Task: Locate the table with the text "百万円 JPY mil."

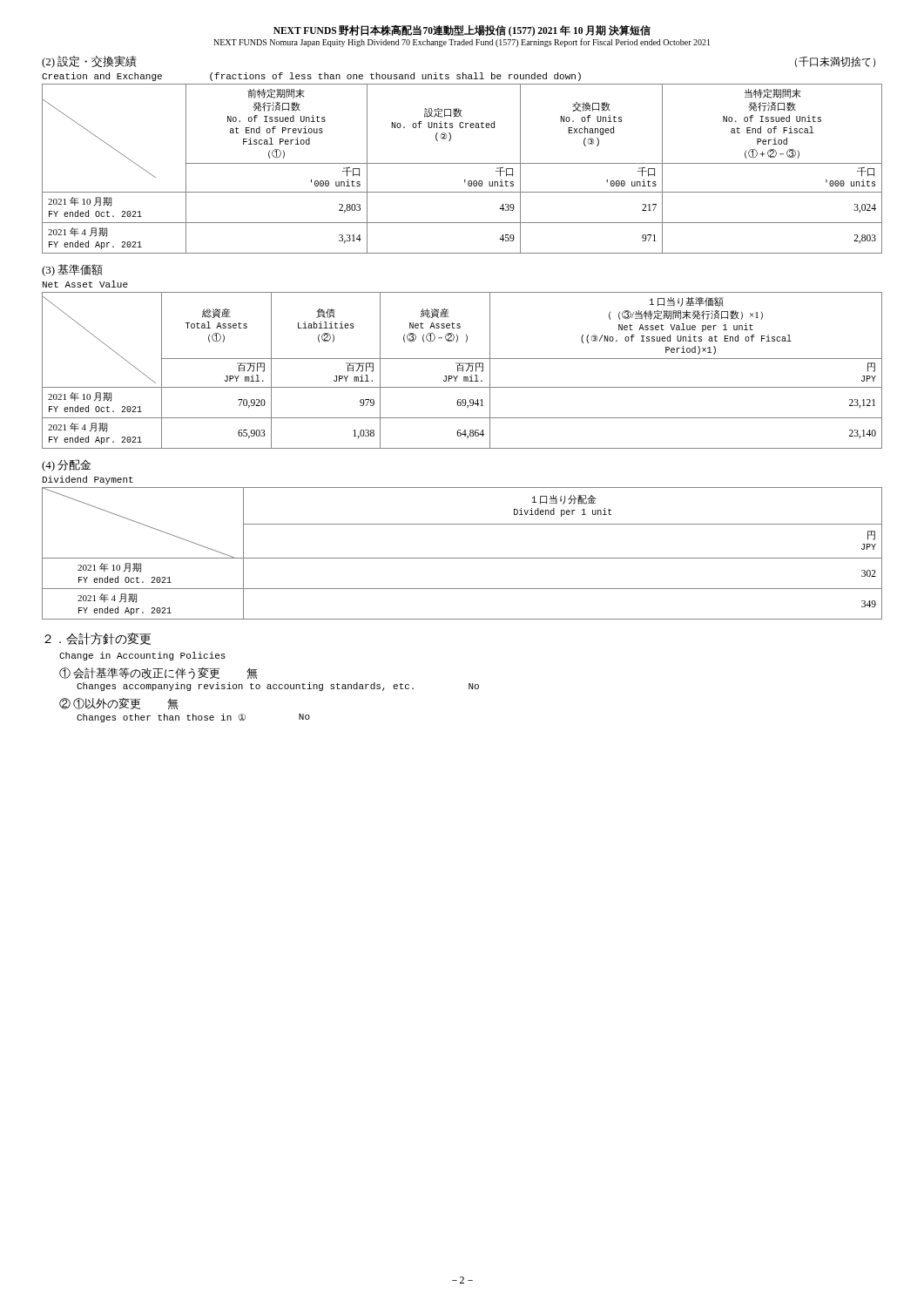Action: (x=462, y=370)
